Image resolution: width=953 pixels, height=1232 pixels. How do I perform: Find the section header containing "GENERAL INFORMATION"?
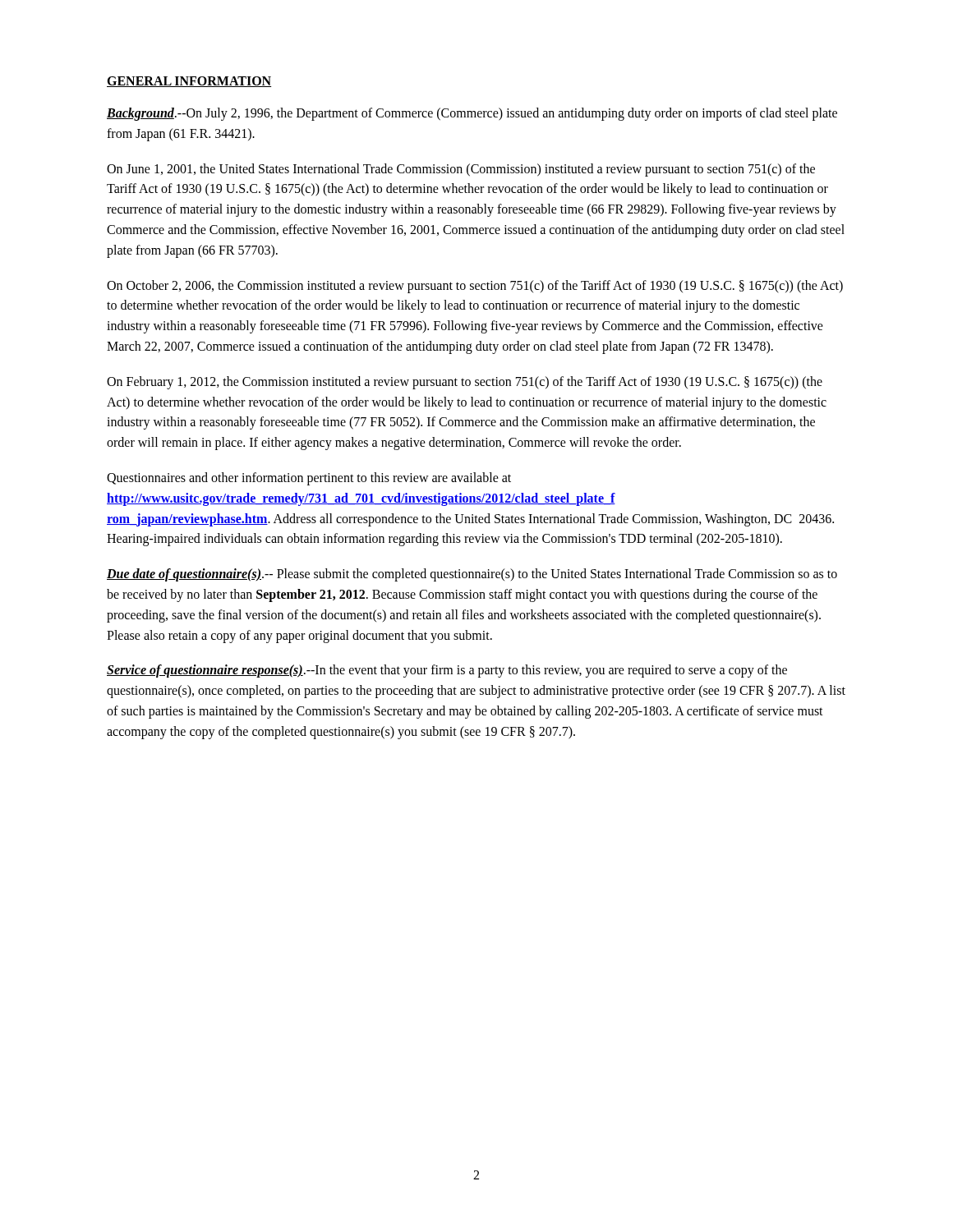[x=189, y=81]
